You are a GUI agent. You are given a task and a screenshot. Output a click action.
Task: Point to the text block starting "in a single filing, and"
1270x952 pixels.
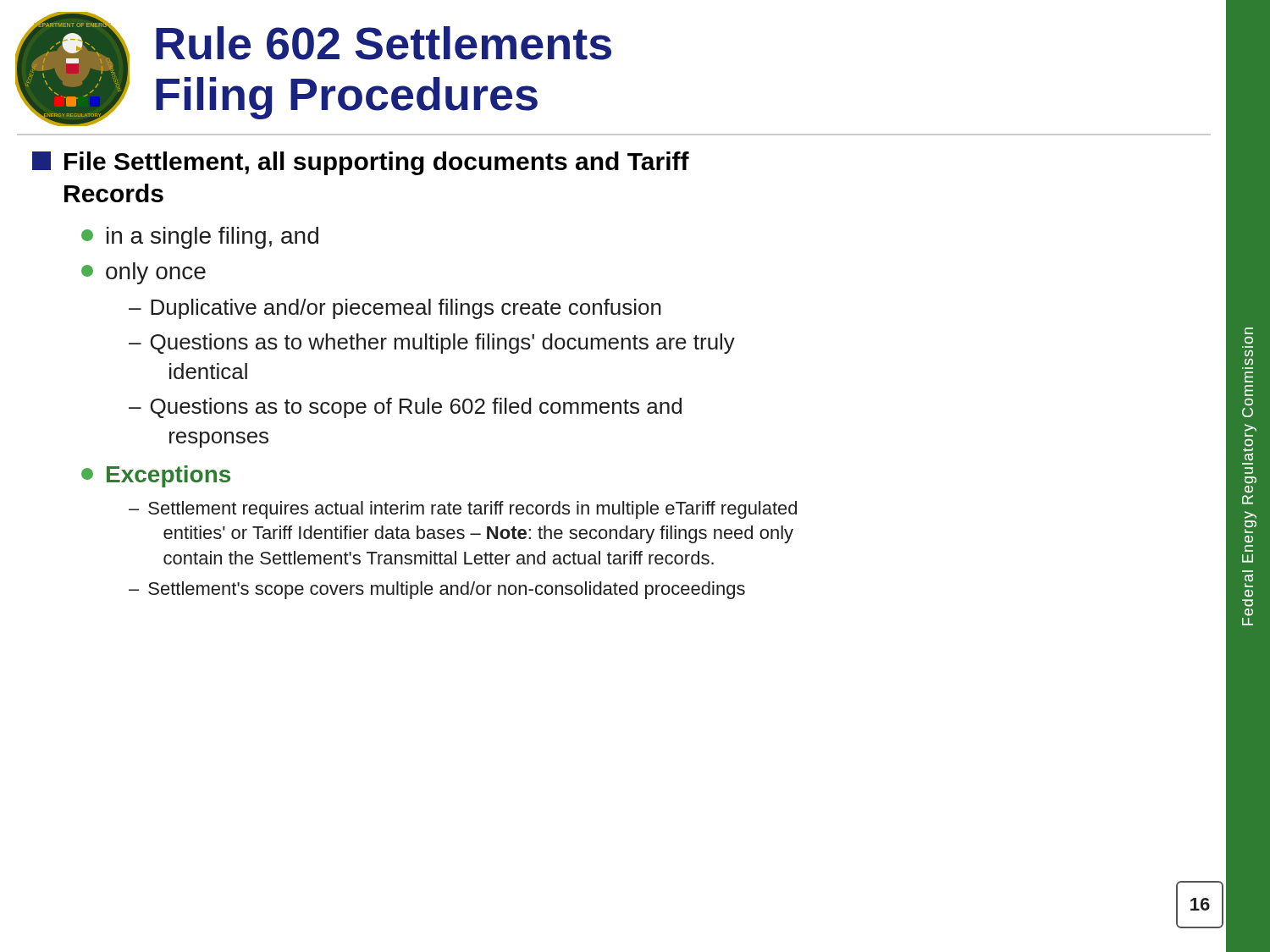pos(201,236)
